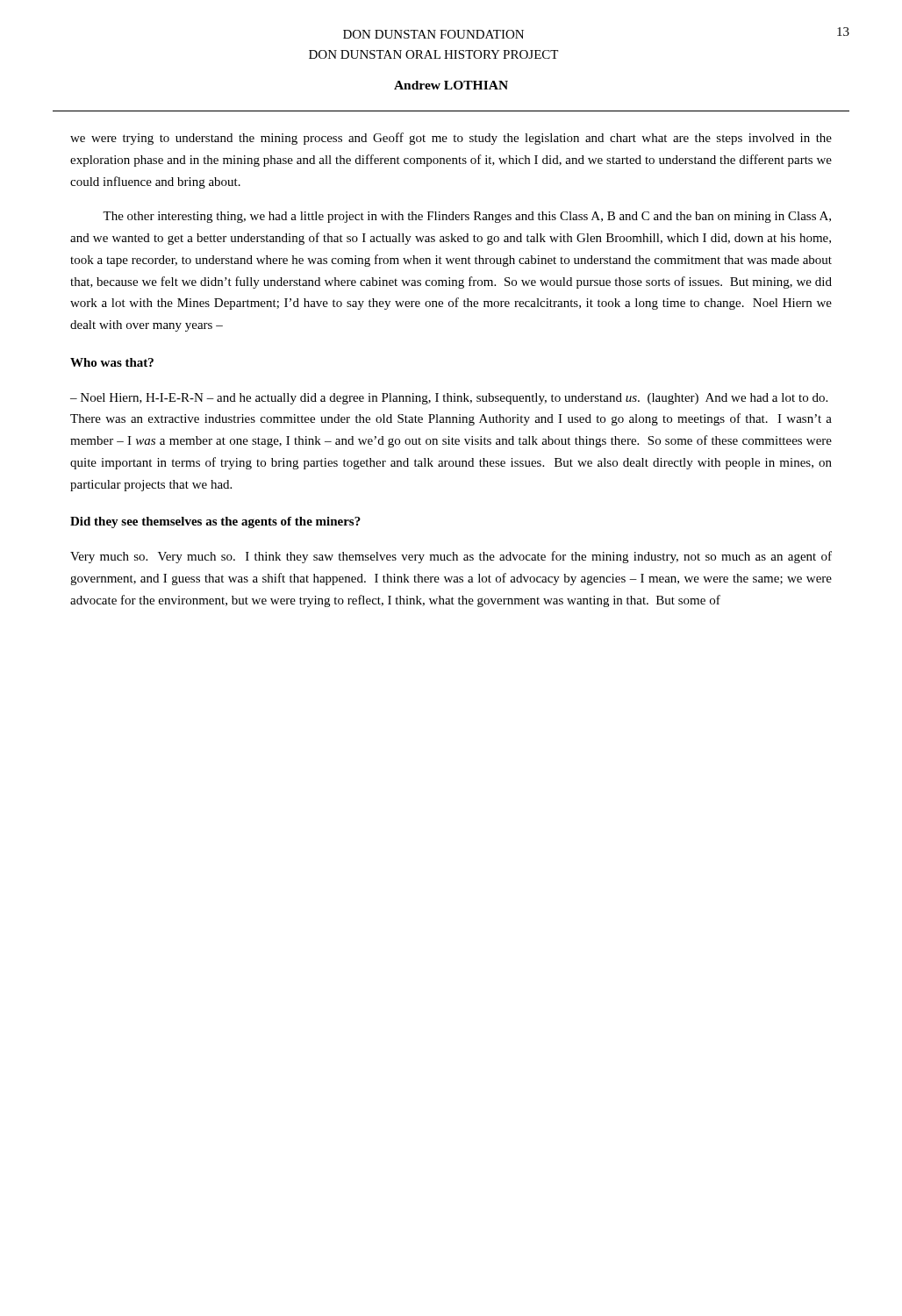Screen dimensions: 1316x902
Task: Locate the text block starting "– Noel Hiern, H-I-E-R-N – and"
Action: 451,441
